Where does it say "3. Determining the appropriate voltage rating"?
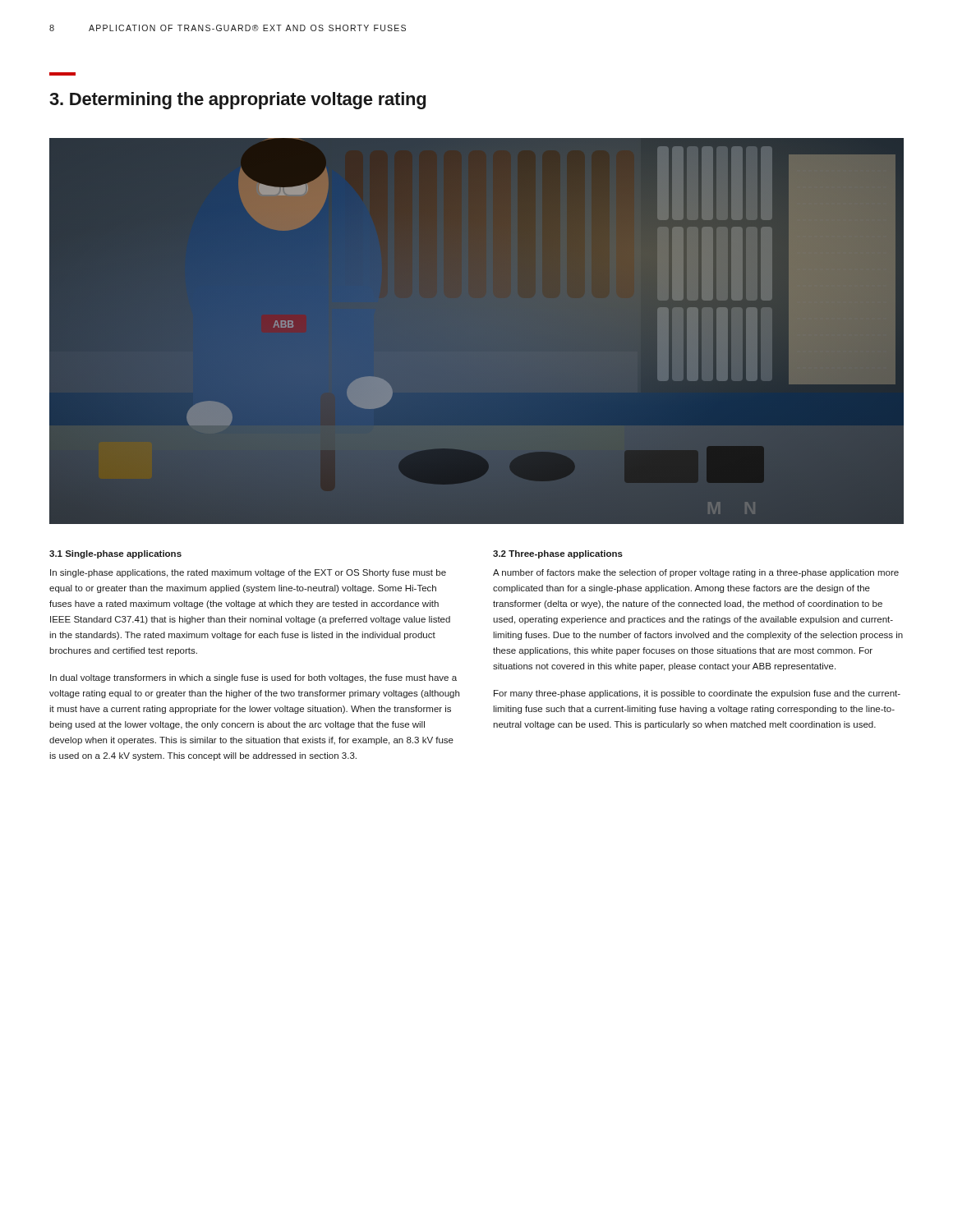The image size is (953, 1232). [238, 99]
